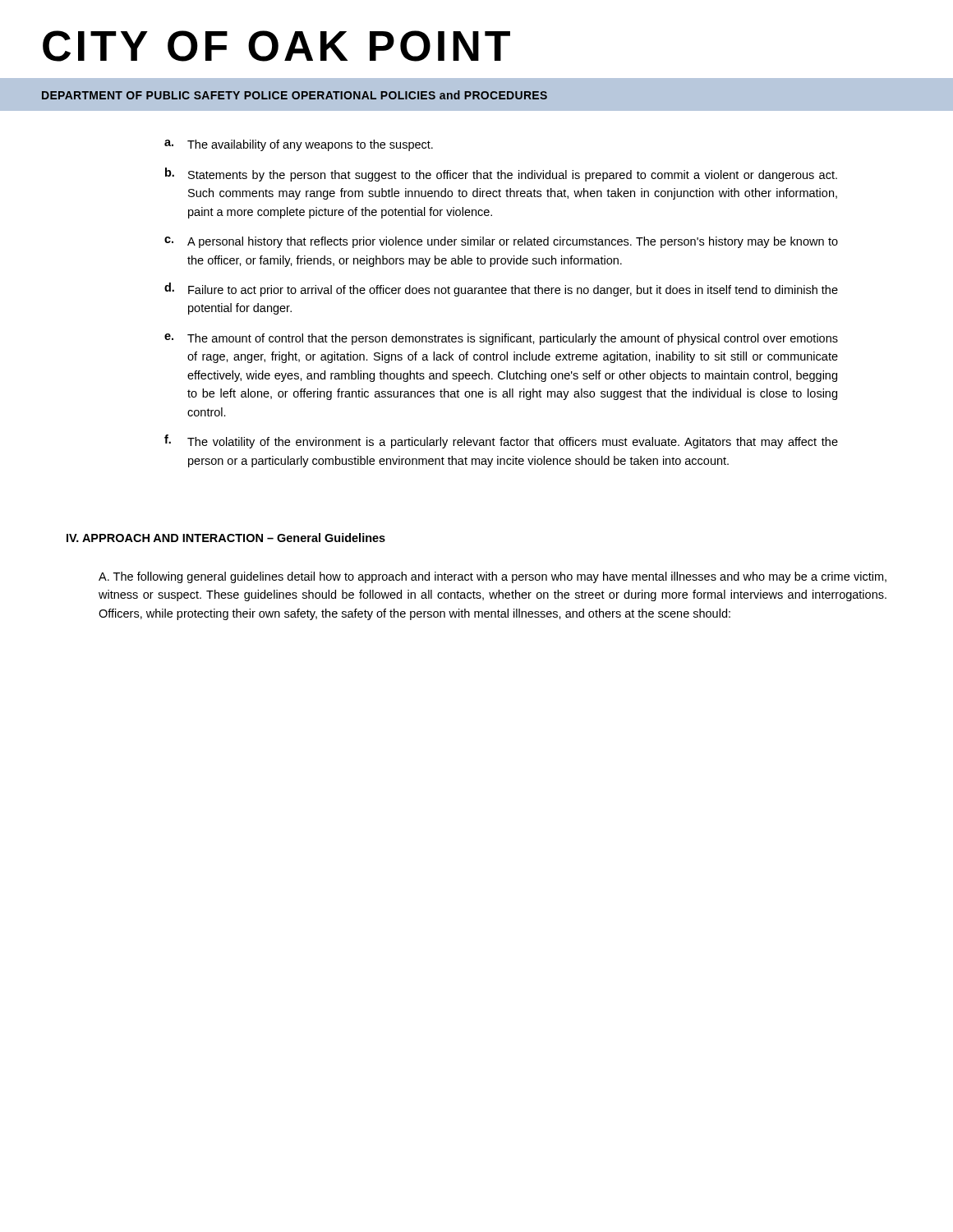Navigate to the block starting "f. The volatility"
Viewport: 953px width, 1232px height.
[501, 452]
